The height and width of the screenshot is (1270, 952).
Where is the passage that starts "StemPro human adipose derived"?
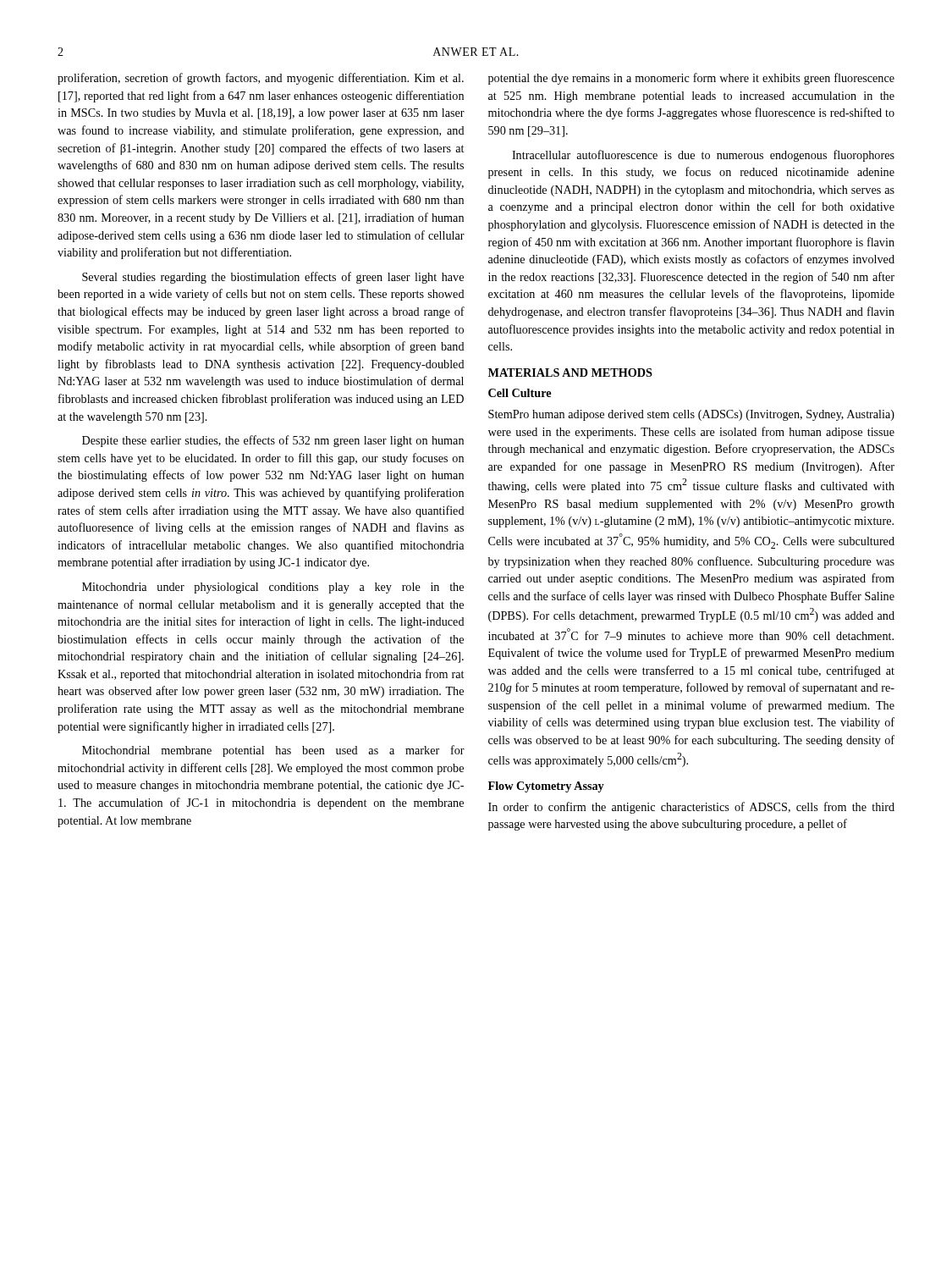[691, 587]
